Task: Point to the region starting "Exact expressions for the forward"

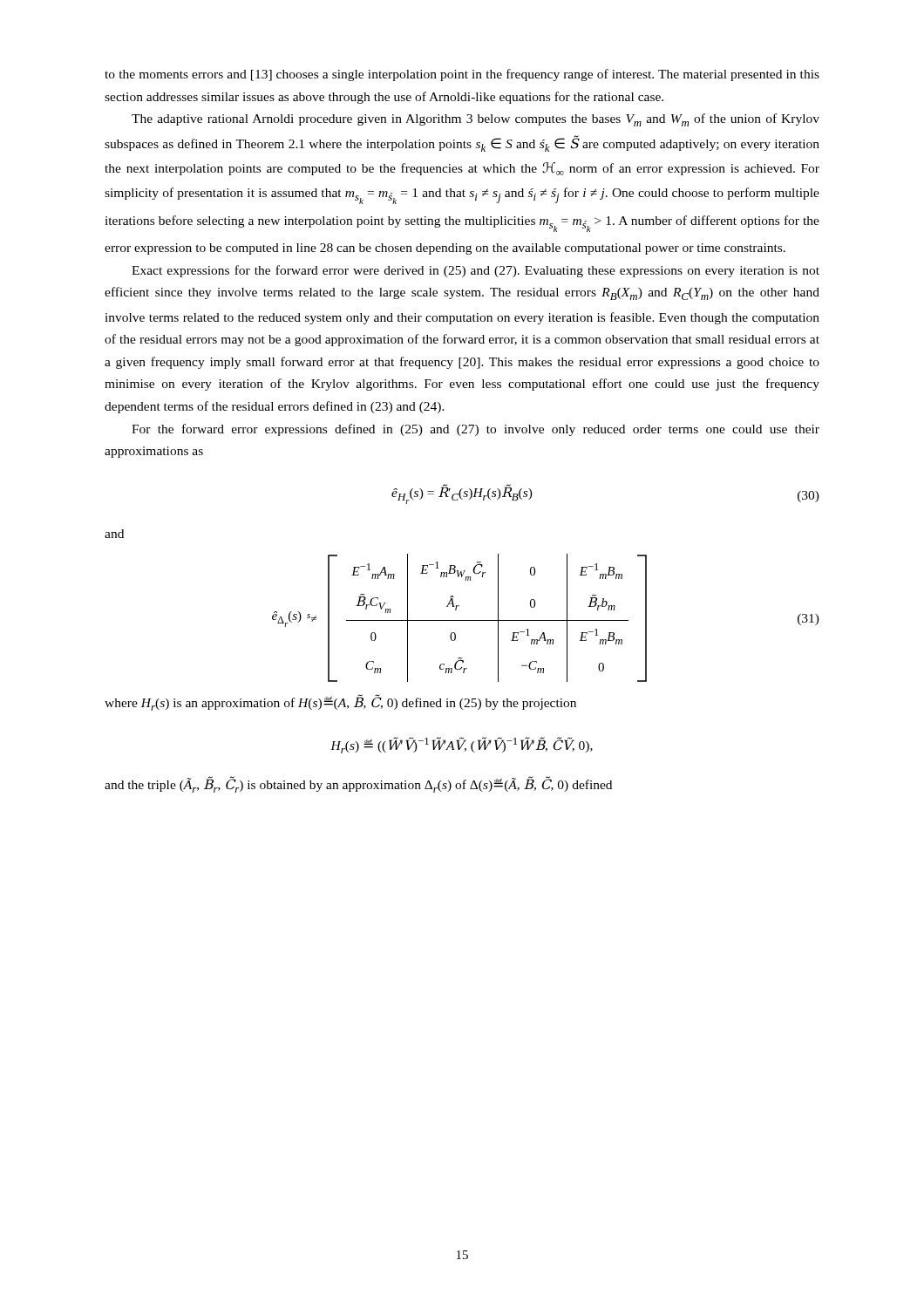Action: (x=462, y=338)
